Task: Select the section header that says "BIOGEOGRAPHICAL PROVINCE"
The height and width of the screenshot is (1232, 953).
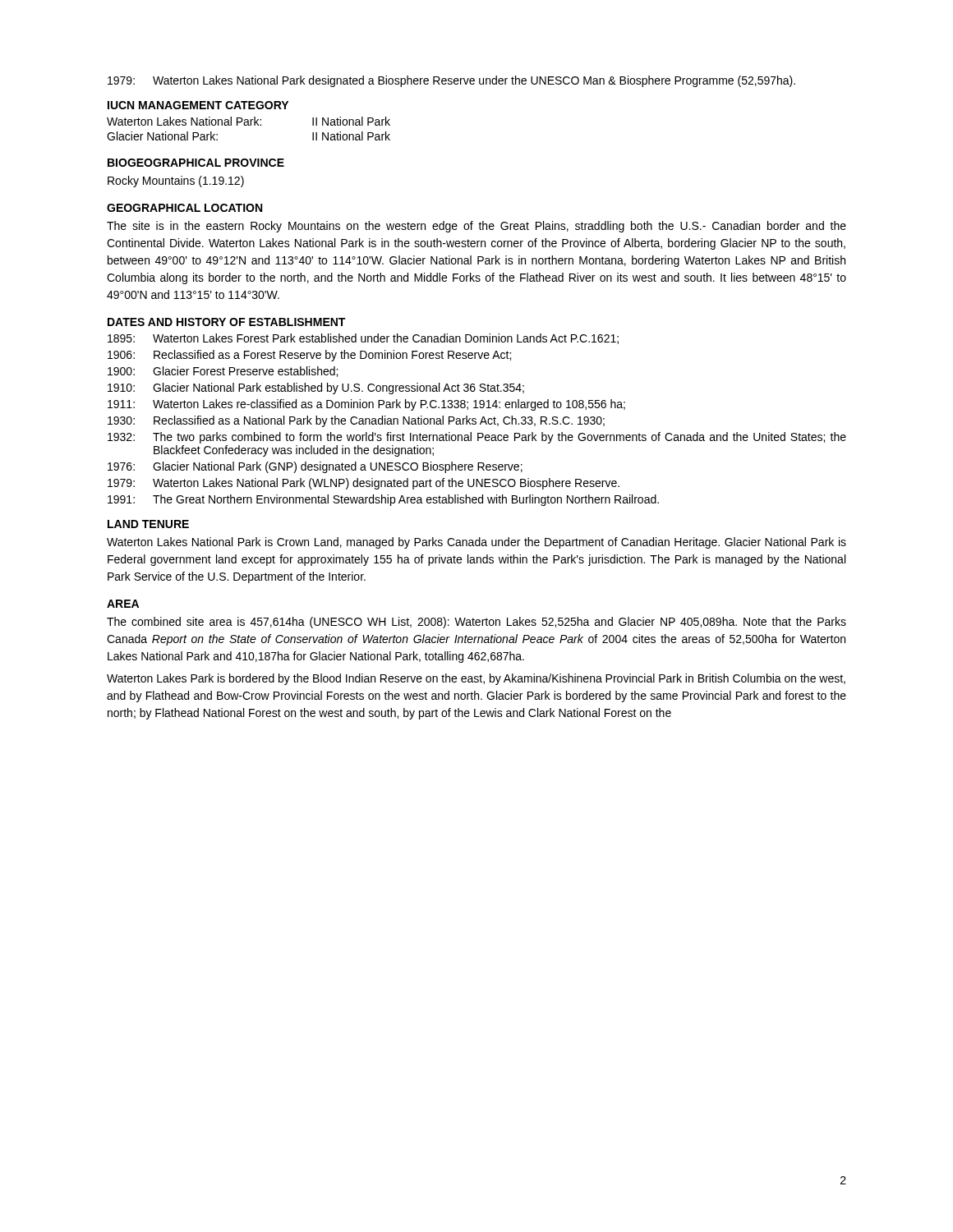Action: click(x=196, y=163)
